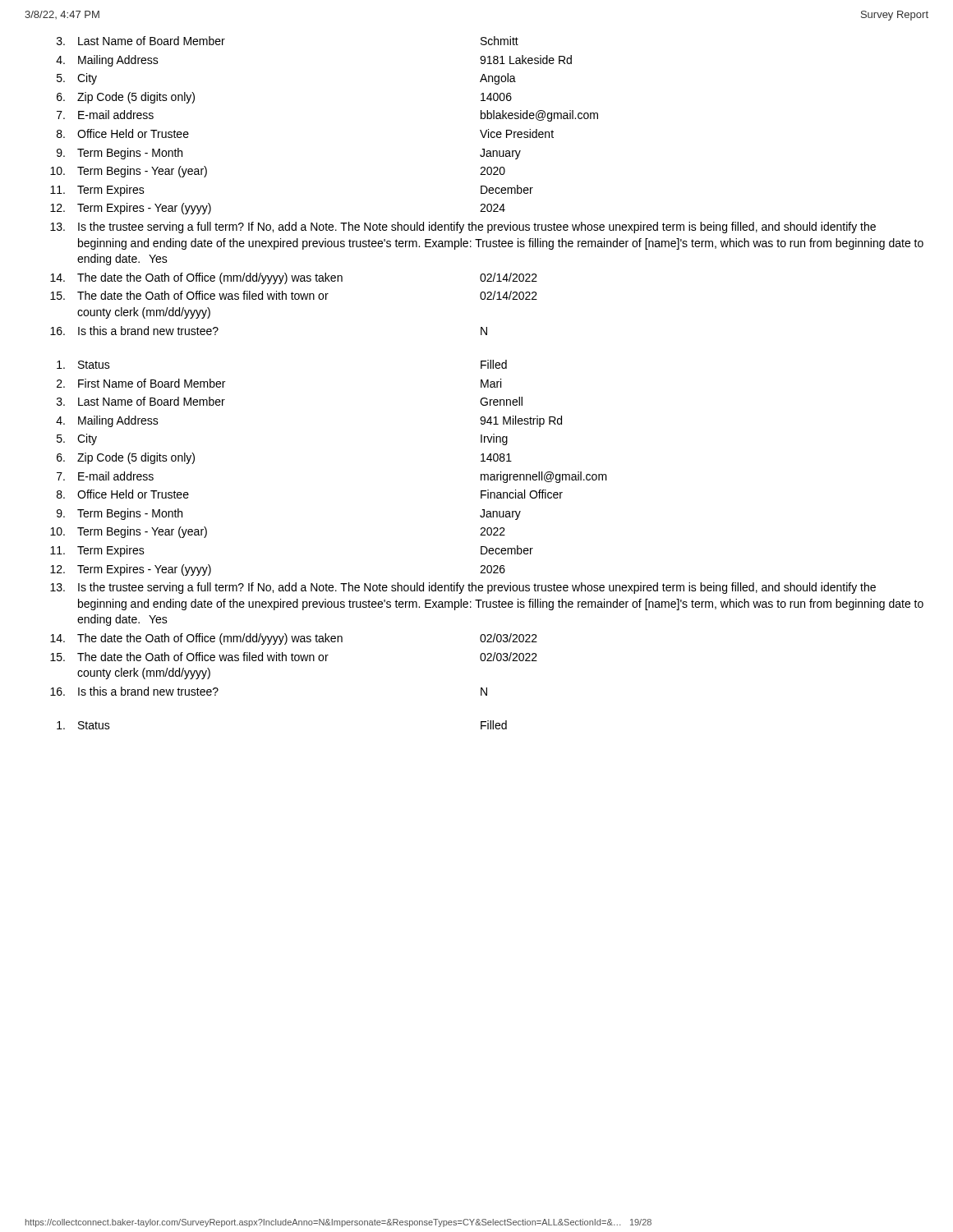Screen dimensions: 1232x953
Task: Find the text starting "5. City Irving"
Action: coord(476,440)
